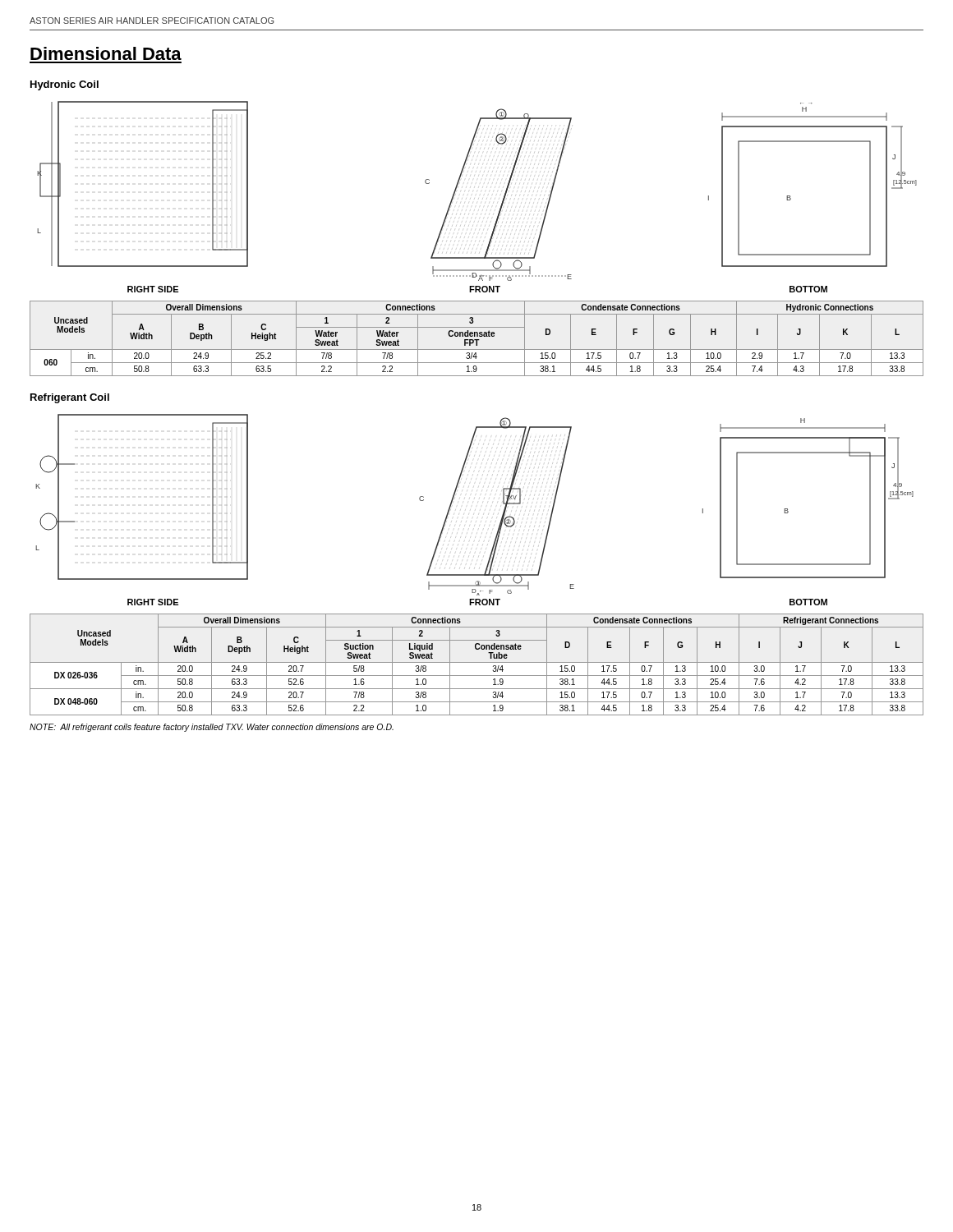The height and width of the screenshot is (1232, 953).
Task: Locate the title that says "Dimensional Data"
Action: pos(105,54)
